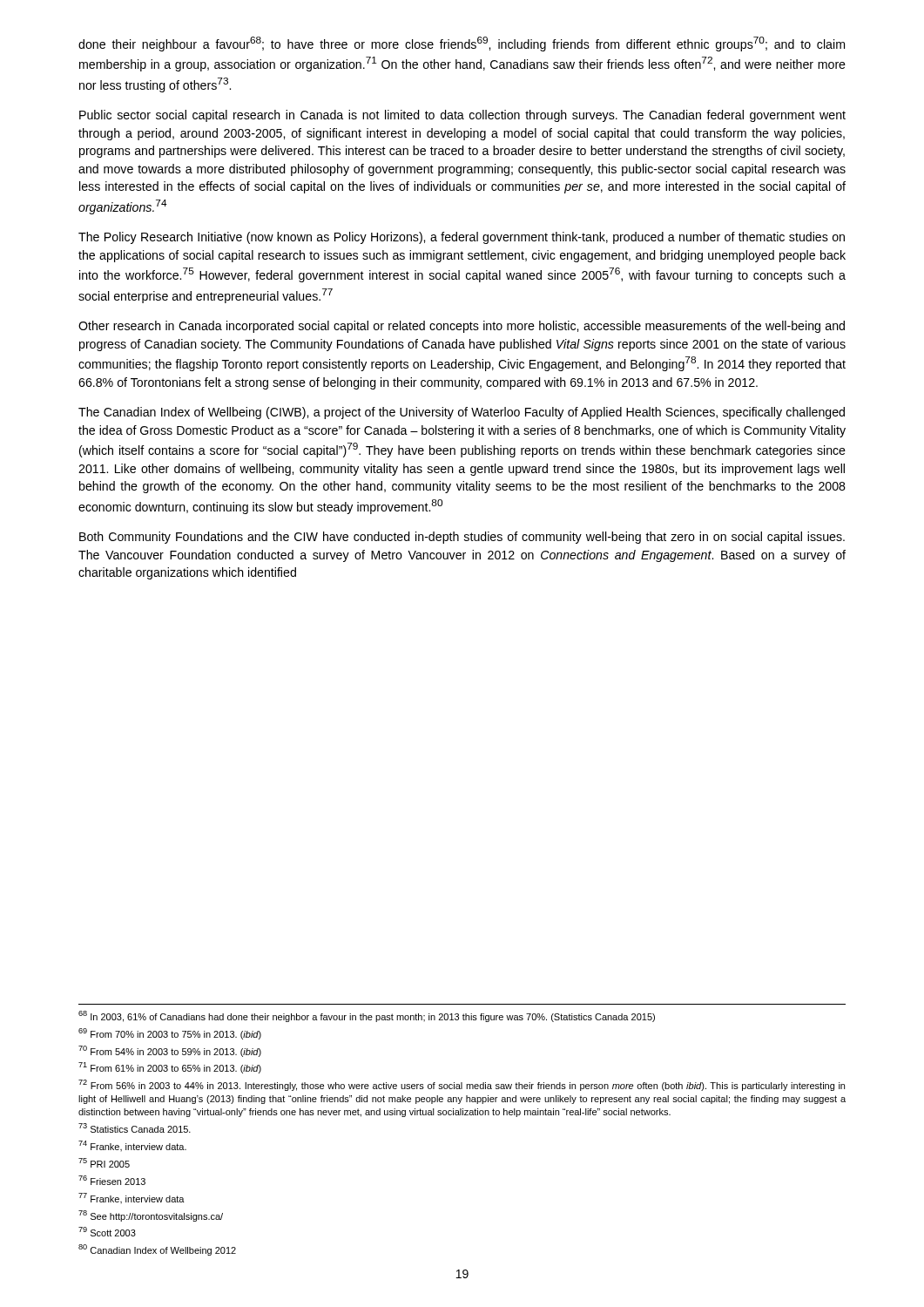The image size is (924, 1307).
Task: Navigate to the text starting "71 From 61% in 2003 to 65%"
Action: [x=170, y=1067]
